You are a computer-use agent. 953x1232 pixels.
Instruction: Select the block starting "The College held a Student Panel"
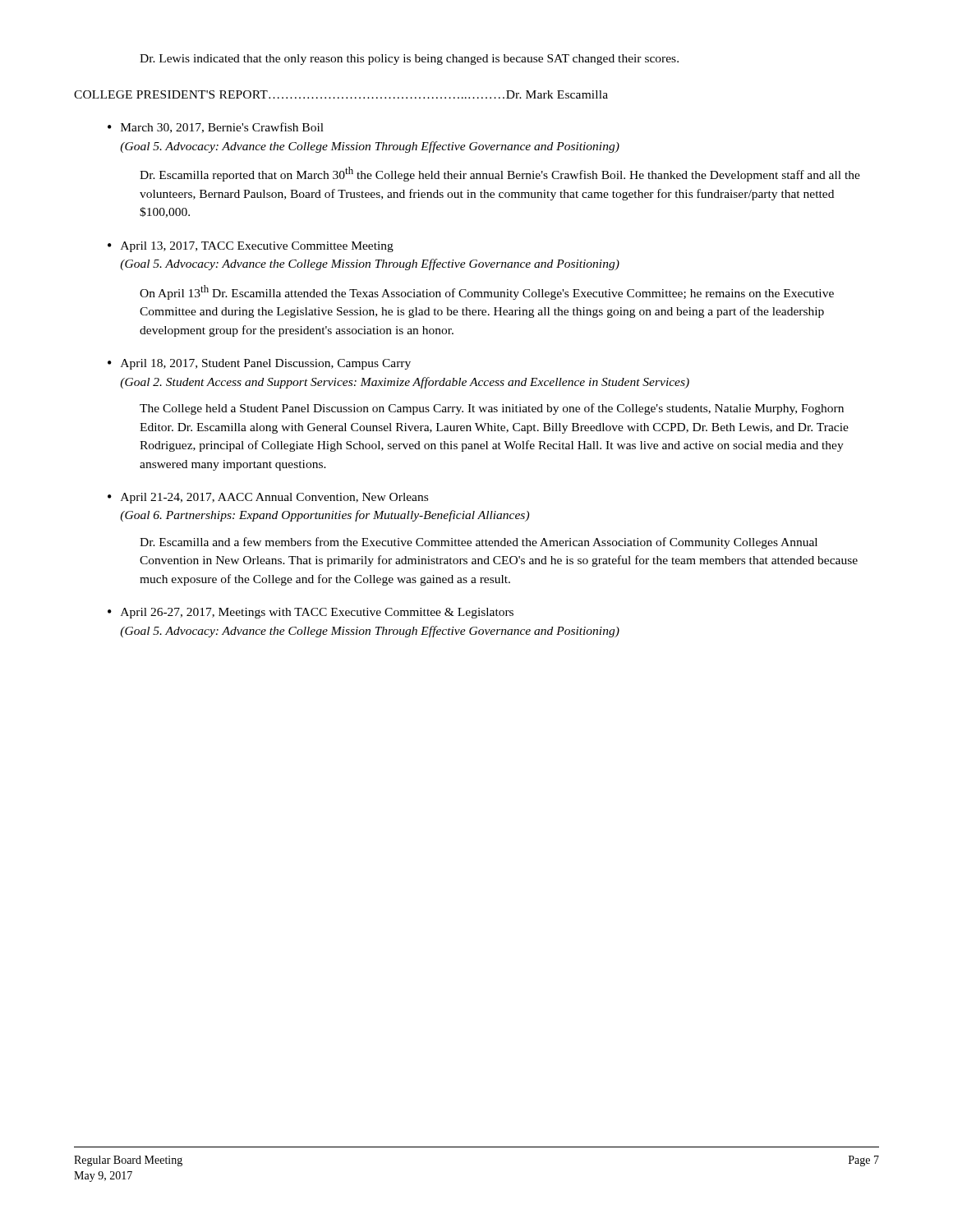tap(494, 436)
